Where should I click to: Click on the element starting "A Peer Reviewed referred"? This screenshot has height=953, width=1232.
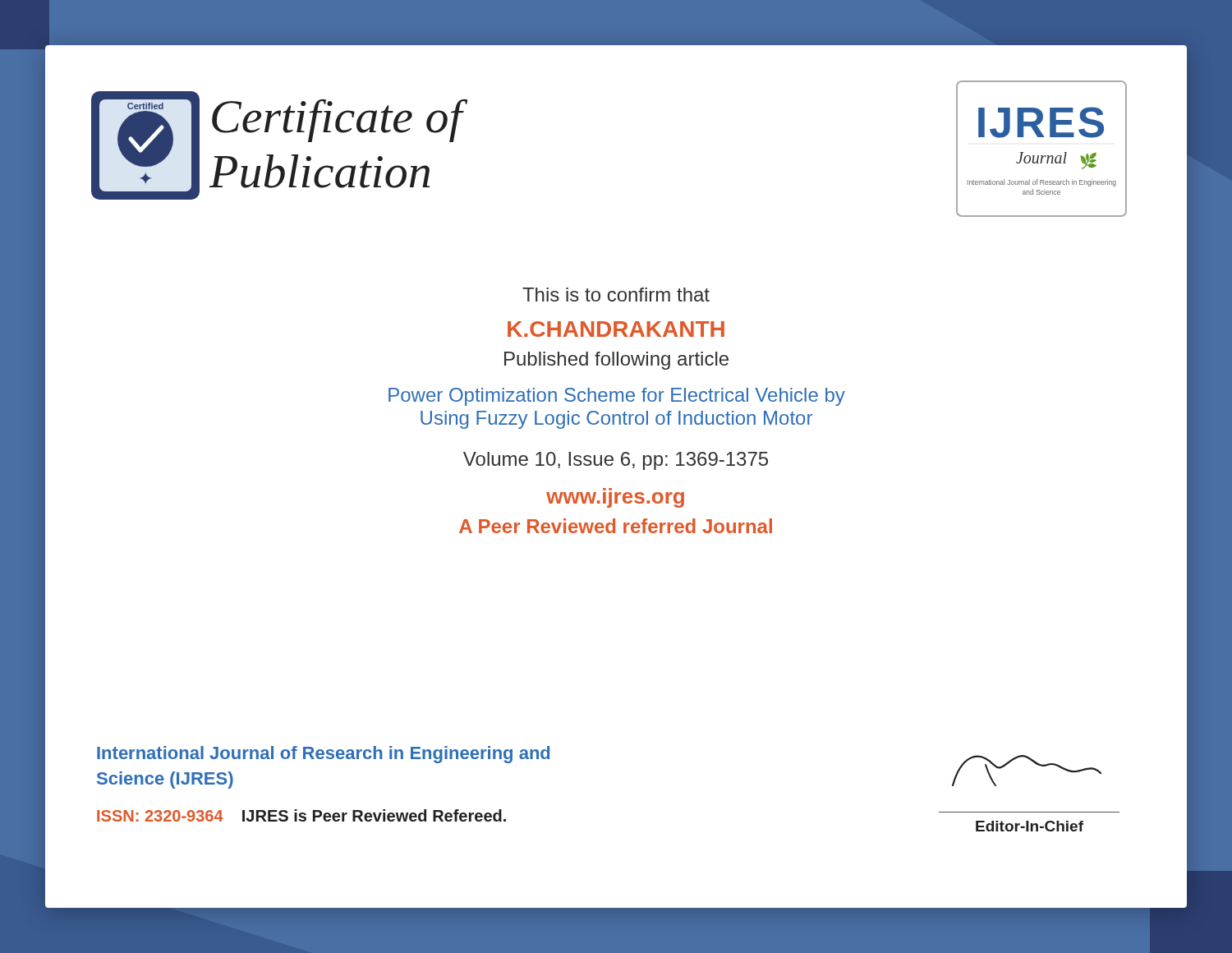[x=616, y=527]
